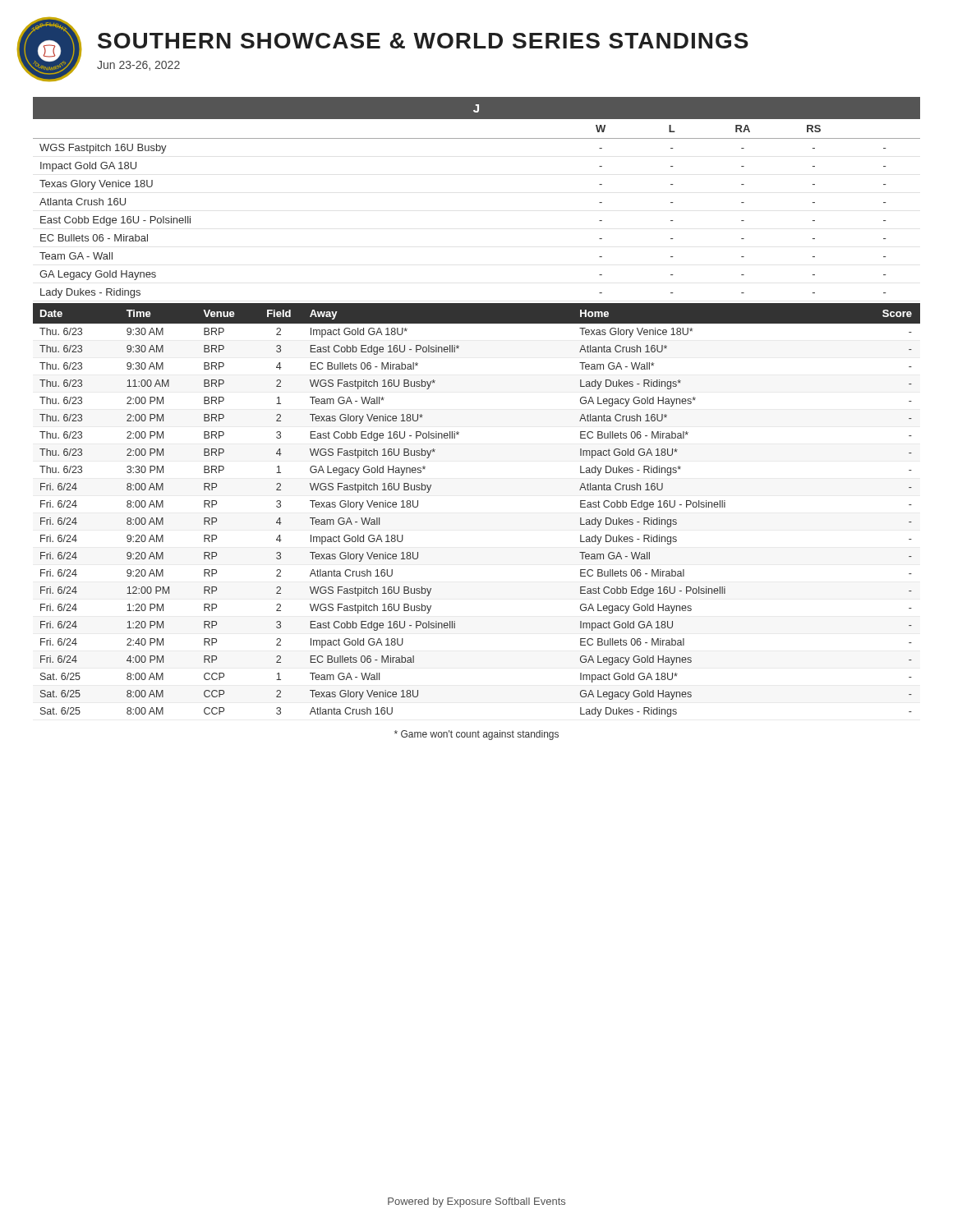
Task: Click on the footnote that says "Game won't count against standings"
Action: (x=476, y=734)
